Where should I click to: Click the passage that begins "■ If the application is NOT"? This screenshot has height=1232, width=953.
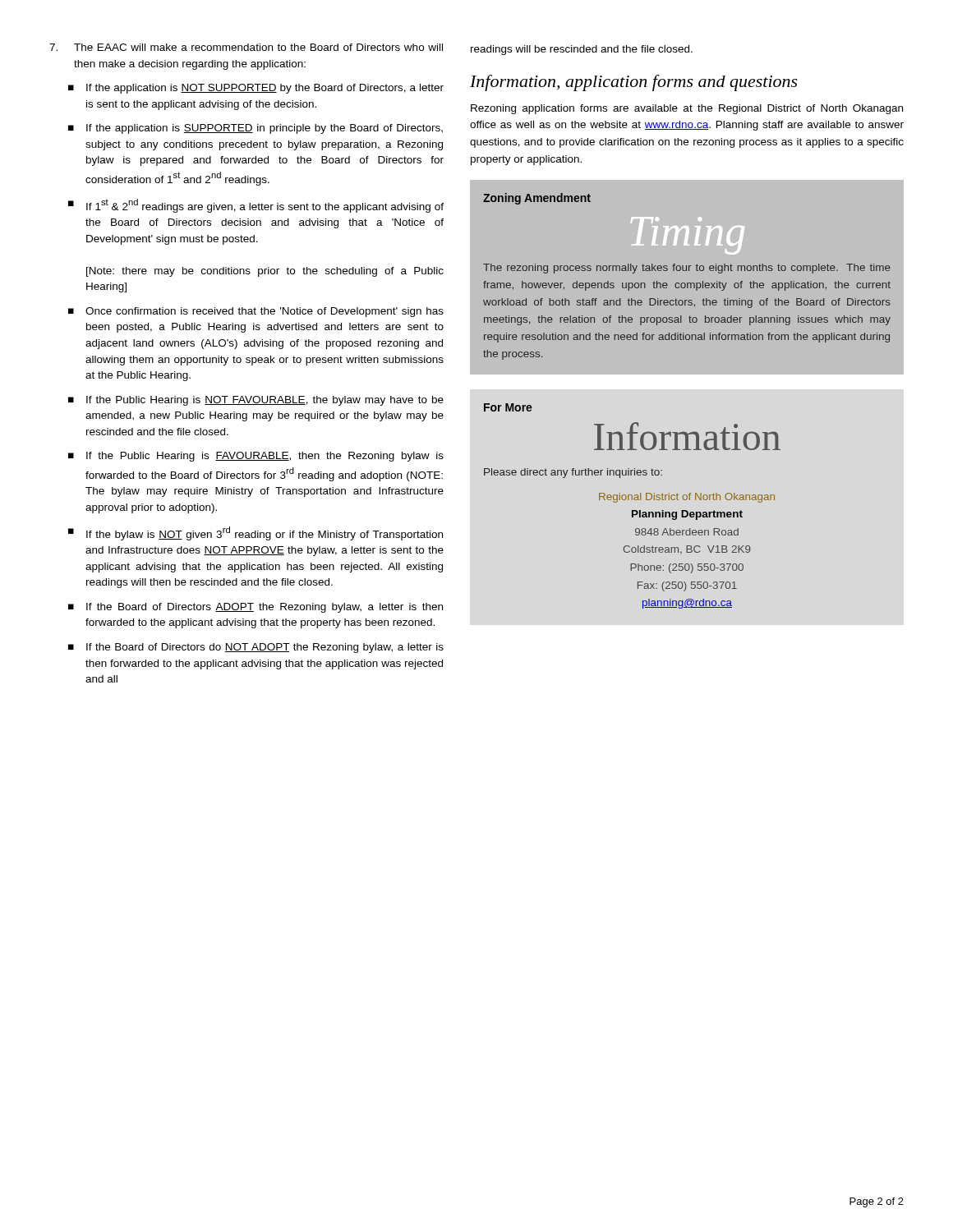point(255,96)
